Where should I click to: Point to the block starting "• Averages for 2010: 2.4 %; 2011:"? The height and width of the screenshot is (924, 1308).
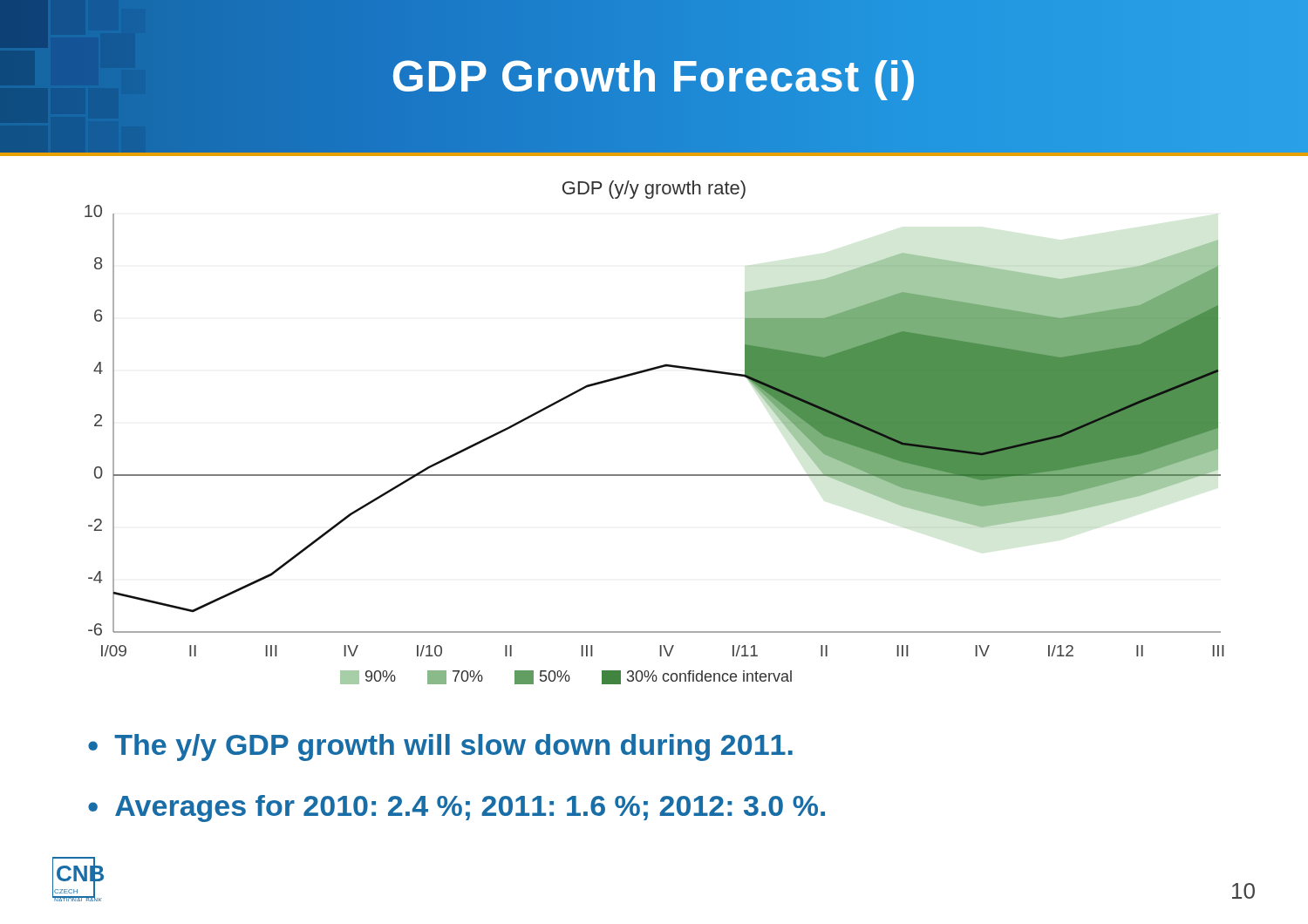(457, 806)
